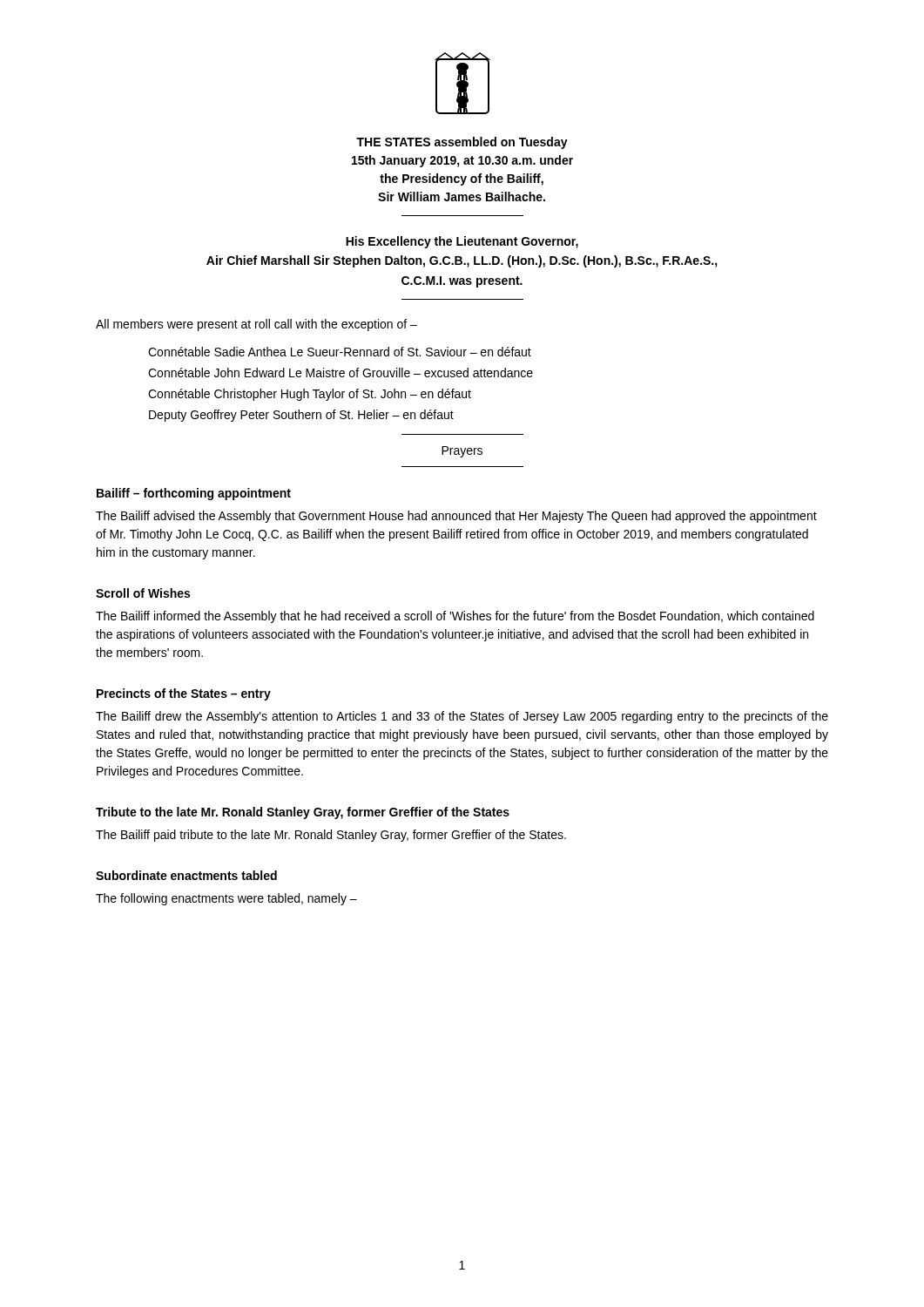
Task: Find the block on this page that starts "Connétable John Edward Le"
Action: tap(341, 373)
